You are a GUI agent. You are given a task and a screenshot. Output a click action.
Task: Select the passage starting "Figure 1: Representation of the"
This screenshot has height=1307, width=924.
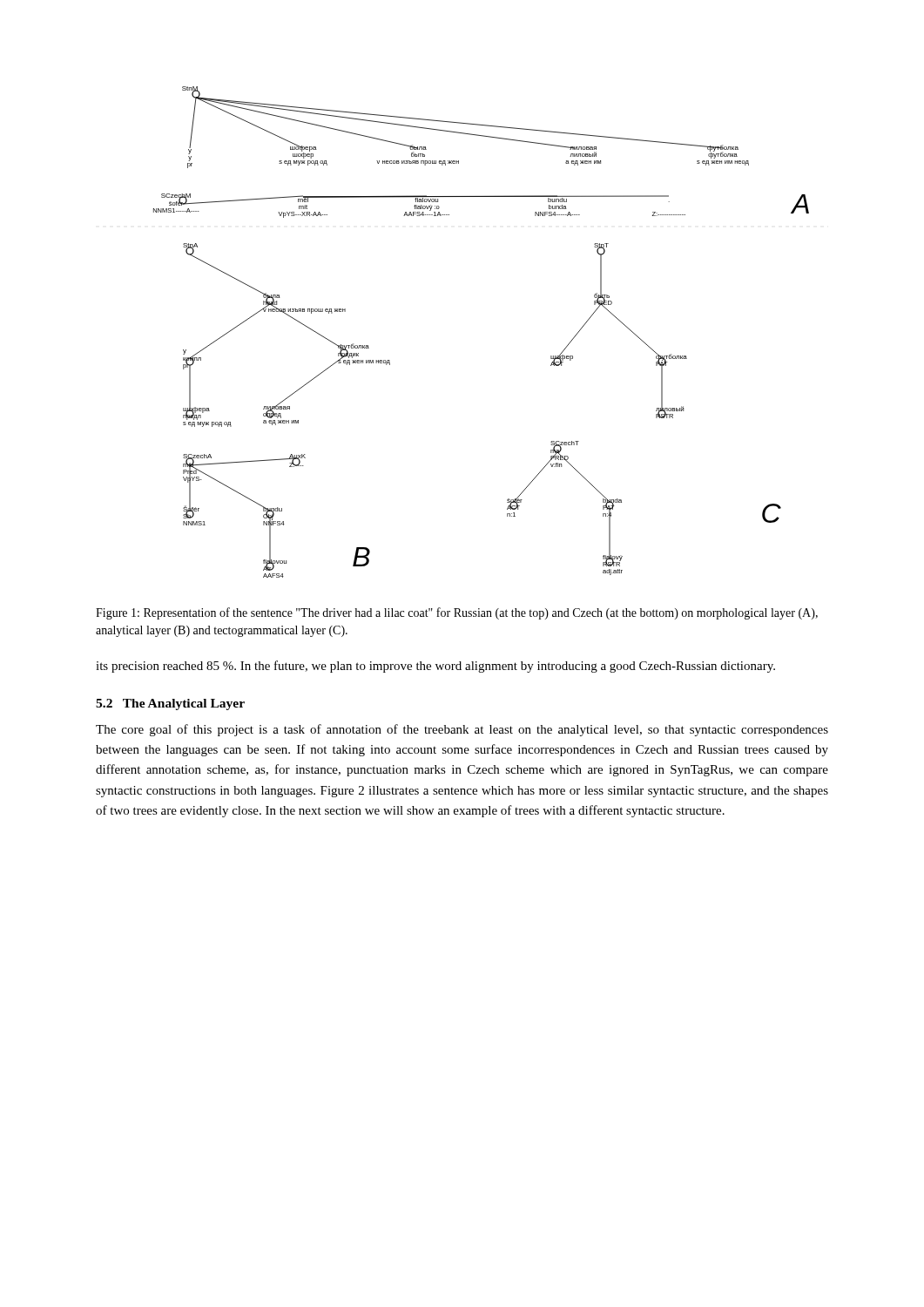[x=457, y=622]
